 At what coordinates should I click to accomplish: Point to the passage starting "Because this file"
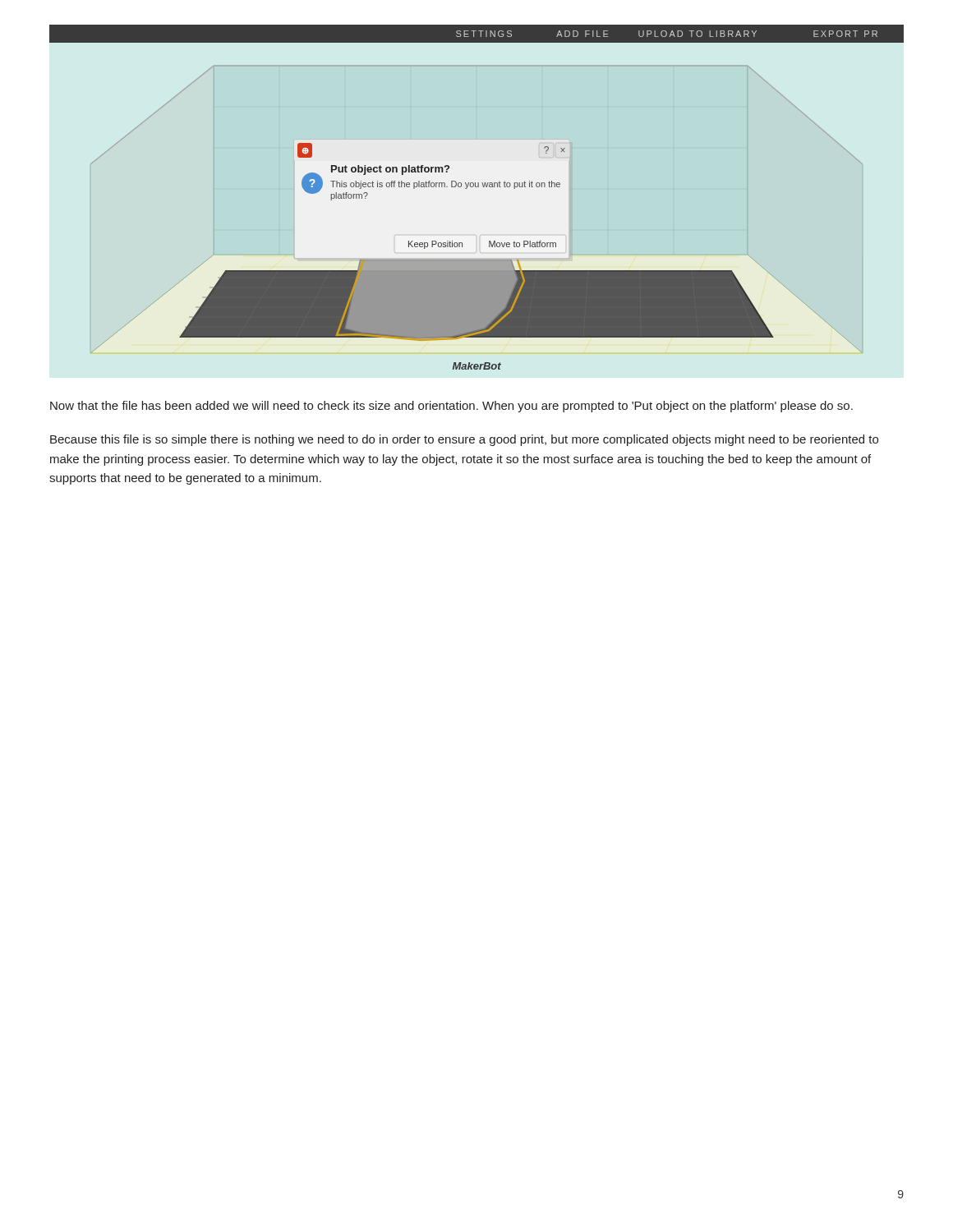point(464,458)
